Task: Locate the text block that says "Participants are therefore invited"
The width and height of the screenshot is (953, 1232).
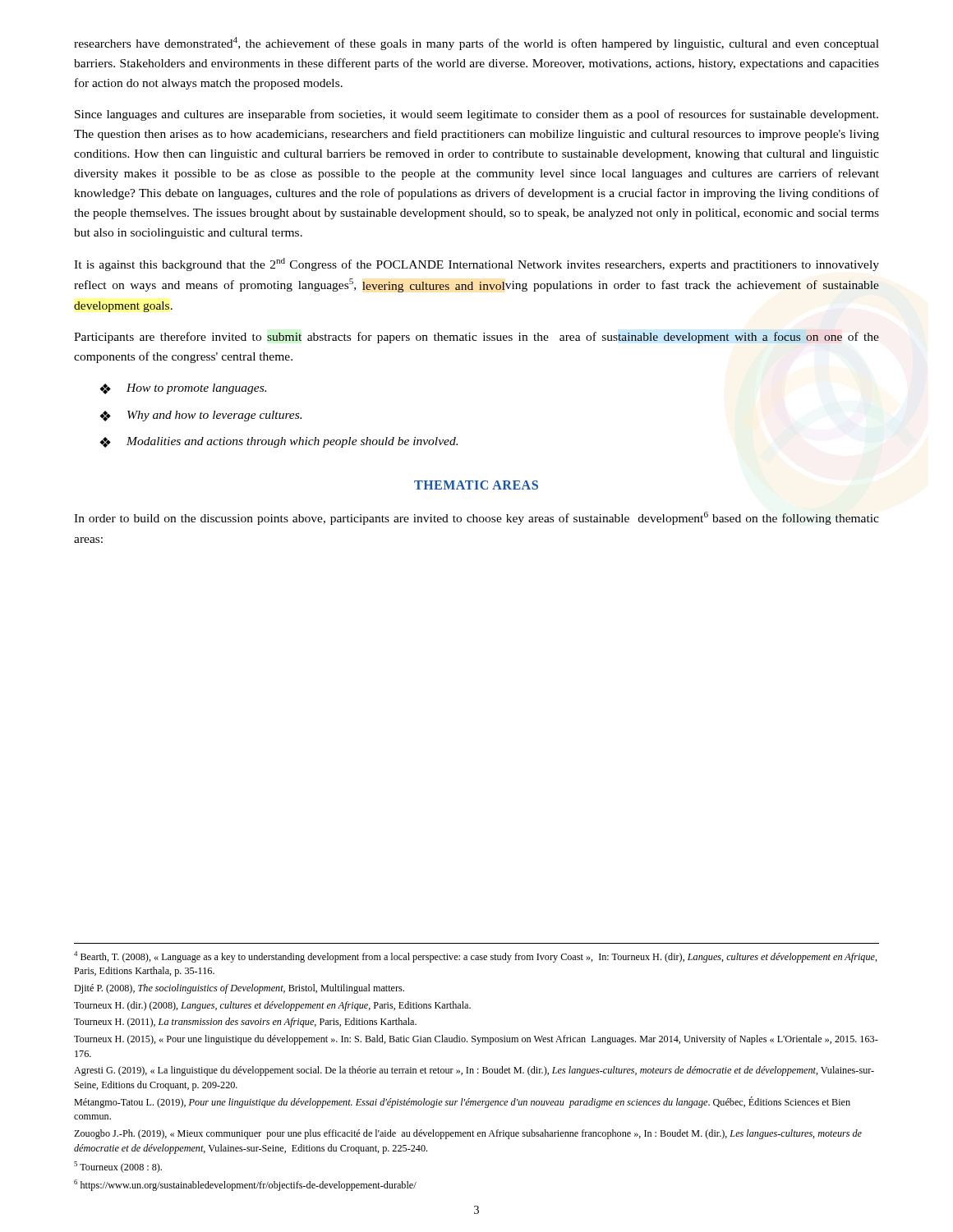Action: pos(476,346)
